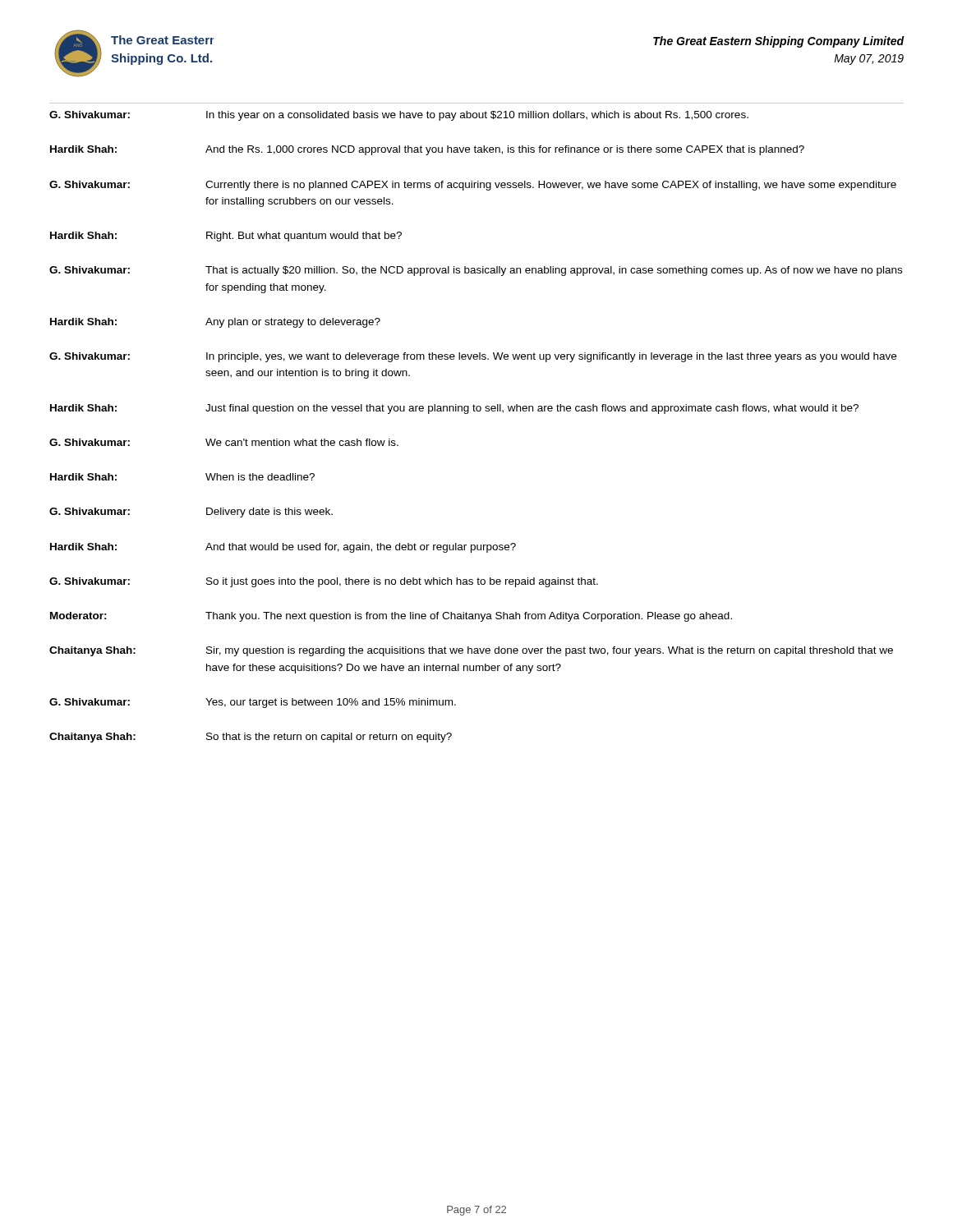Point to the block starting "G. Shivakumar: That"
Screen dimensions: 1232x953
[476, 279]
